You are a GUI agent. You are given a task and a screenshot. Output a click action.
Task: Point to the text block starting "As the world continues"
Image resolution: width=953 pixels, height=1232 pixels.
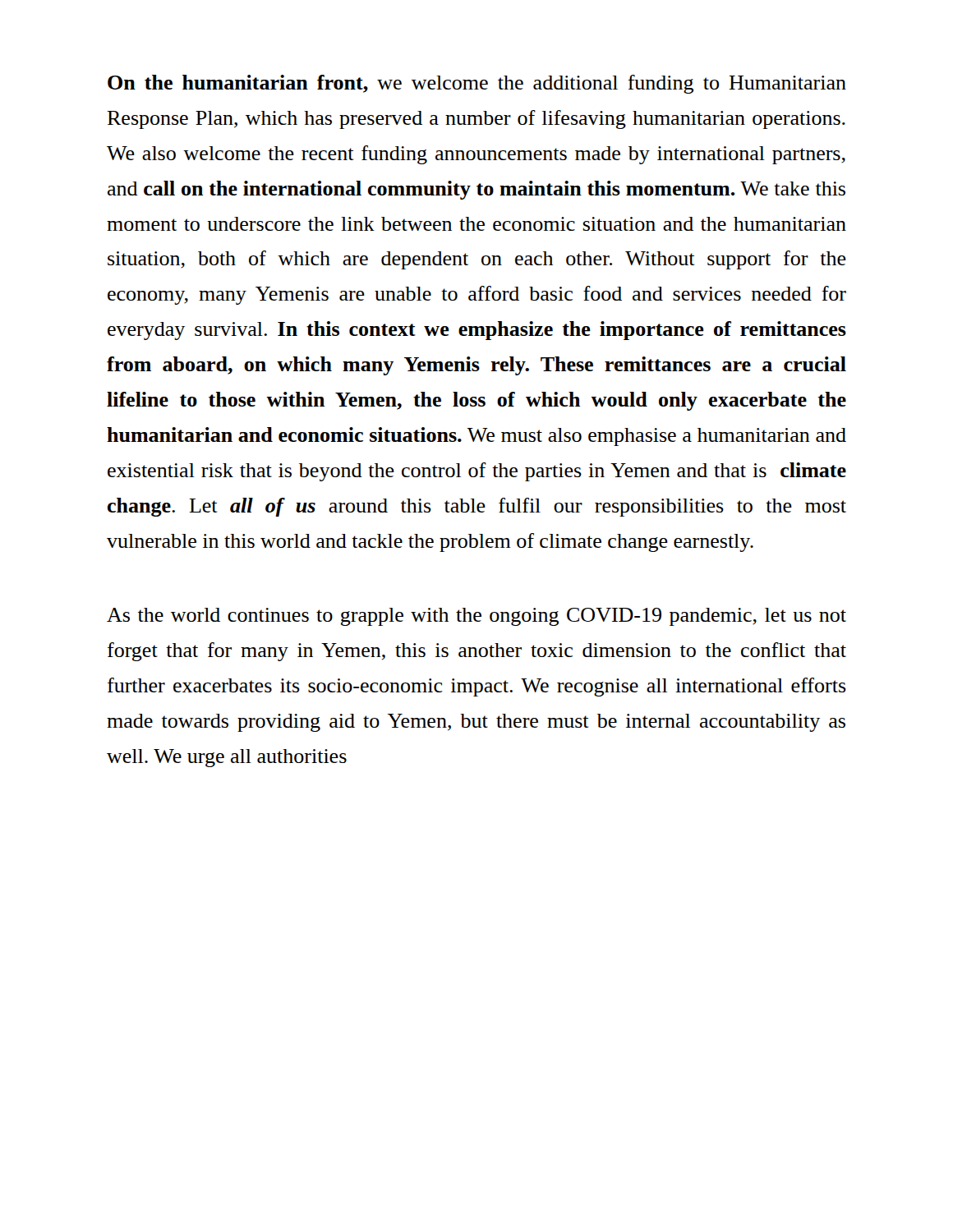476,686
